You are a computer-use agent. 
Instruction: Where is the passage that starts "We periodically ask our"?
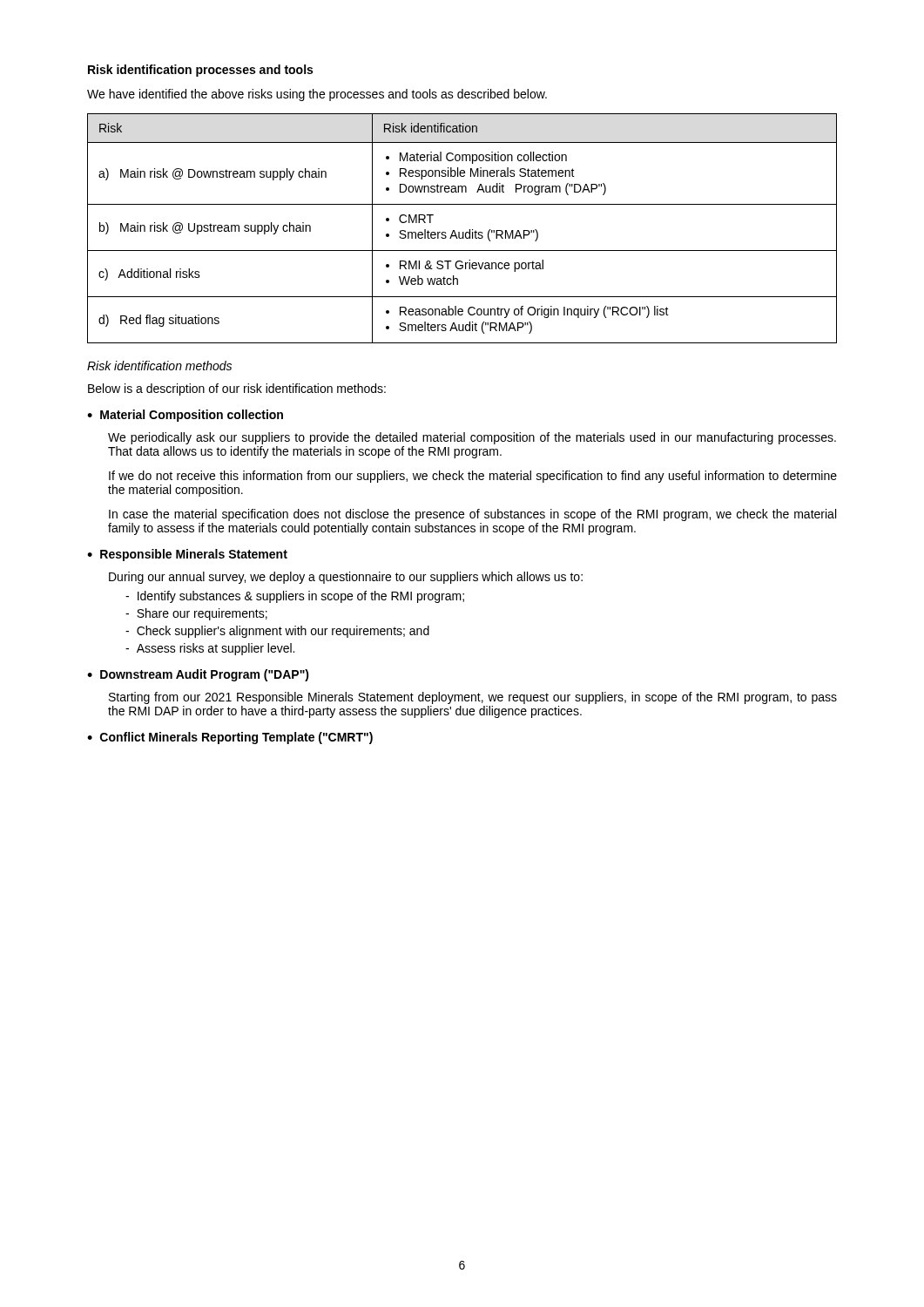point(472,444)
